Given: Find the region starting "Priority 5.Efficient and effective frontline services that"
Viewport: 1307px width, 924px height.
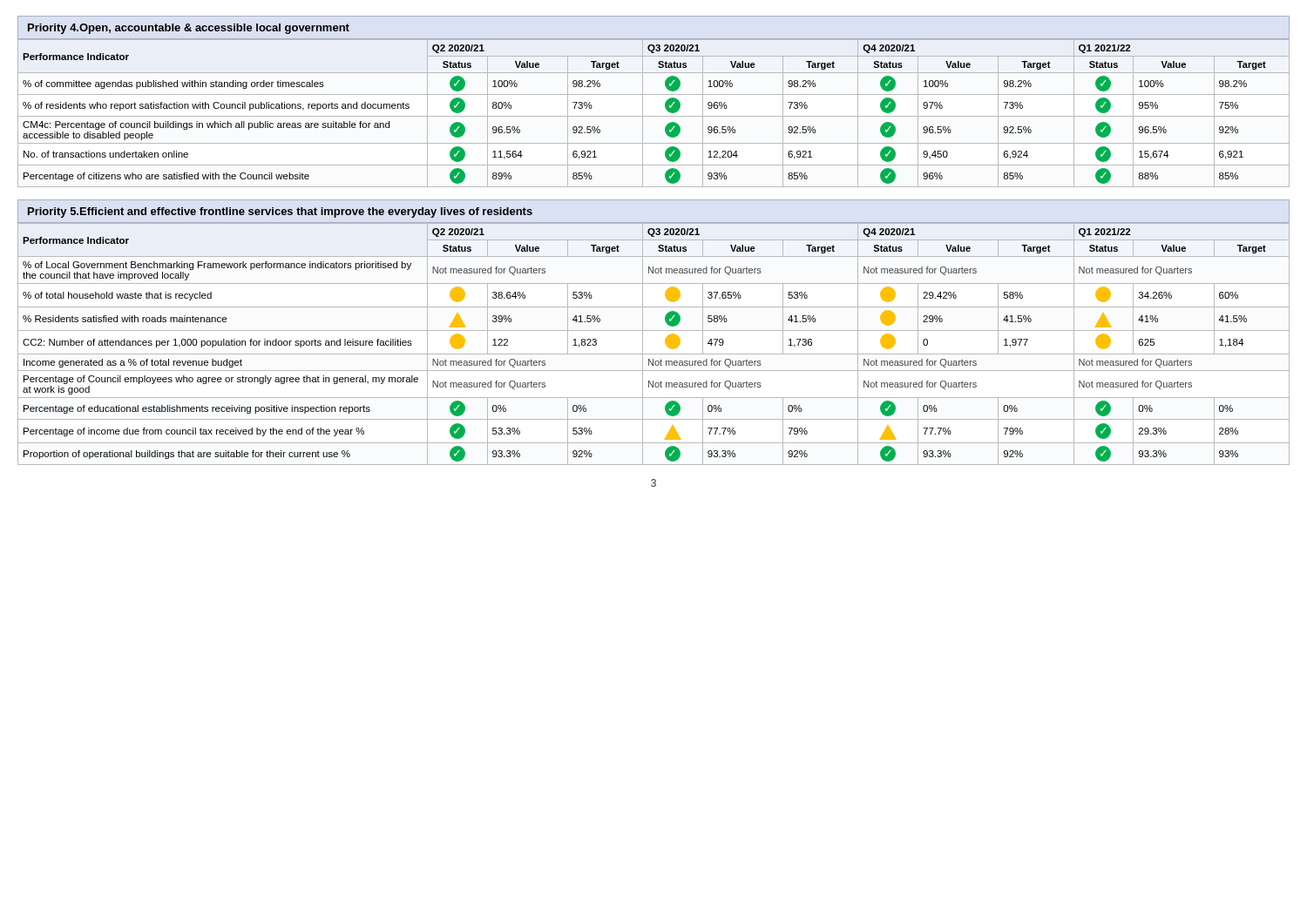Looking at the screenshot, I should 280,211.
